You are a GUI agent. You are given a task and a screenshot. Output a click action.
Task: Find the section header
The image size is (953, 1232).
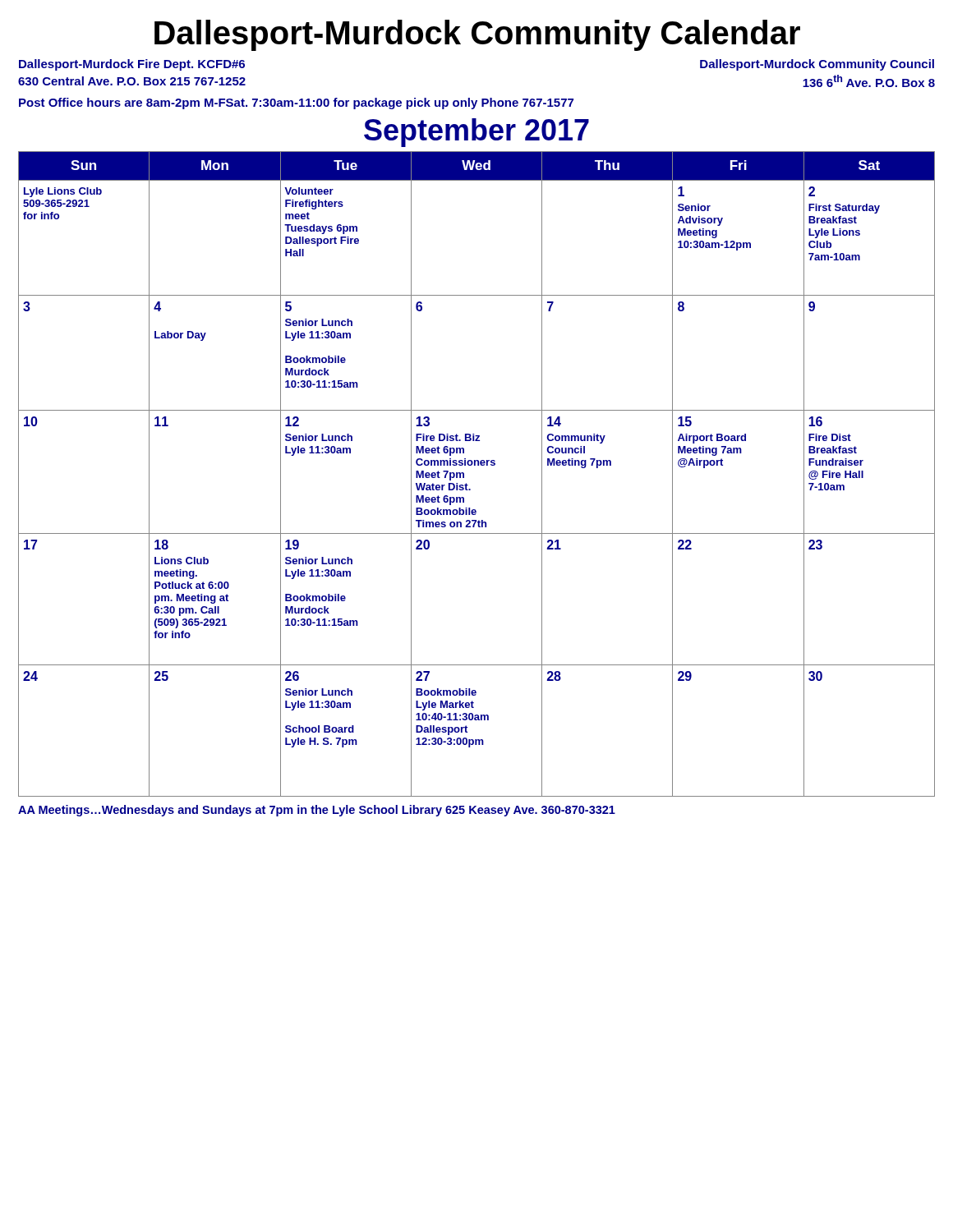click(476, 130)
